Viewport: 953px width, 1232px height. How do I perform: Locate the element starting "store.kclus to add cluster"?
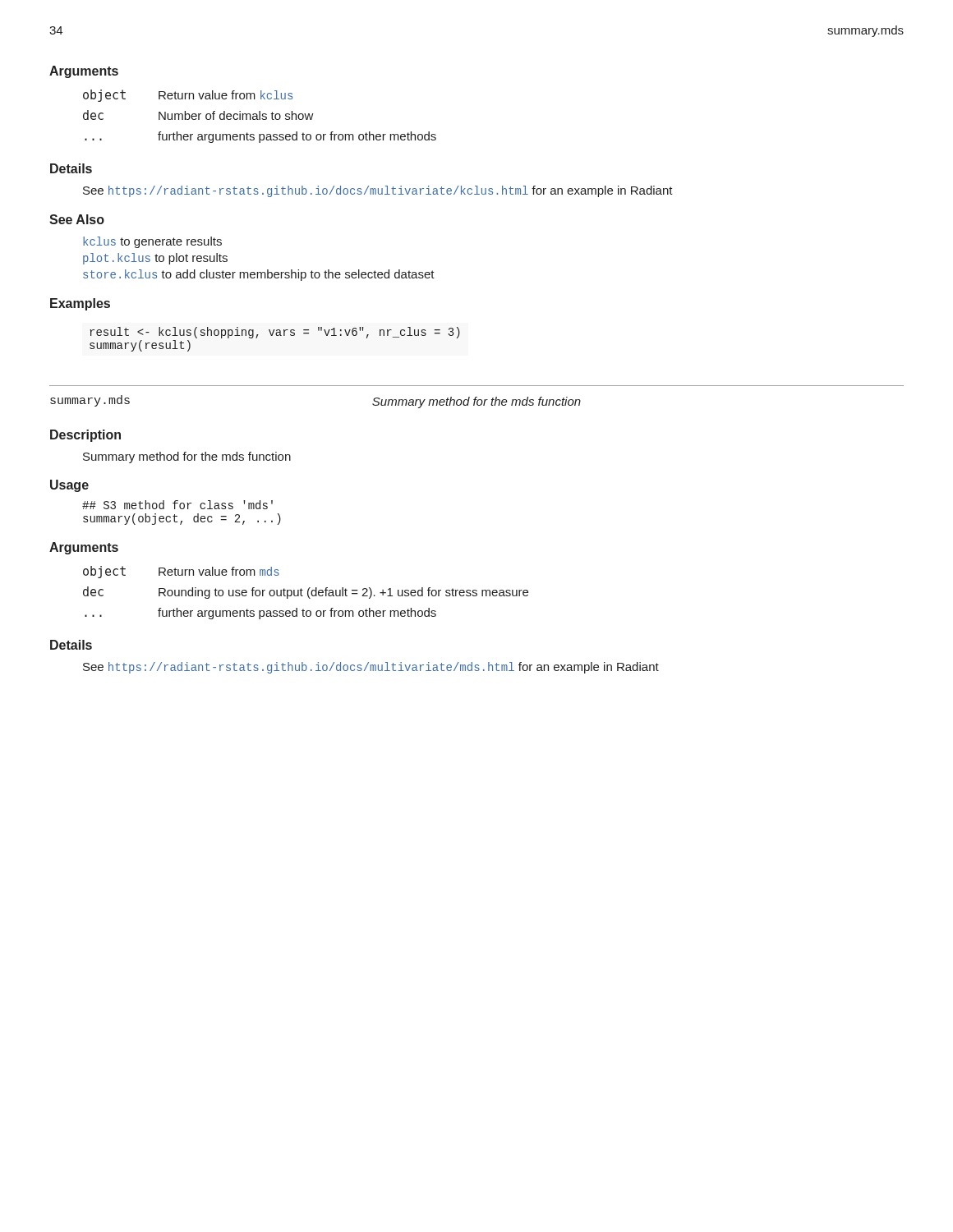pos(258,274)
